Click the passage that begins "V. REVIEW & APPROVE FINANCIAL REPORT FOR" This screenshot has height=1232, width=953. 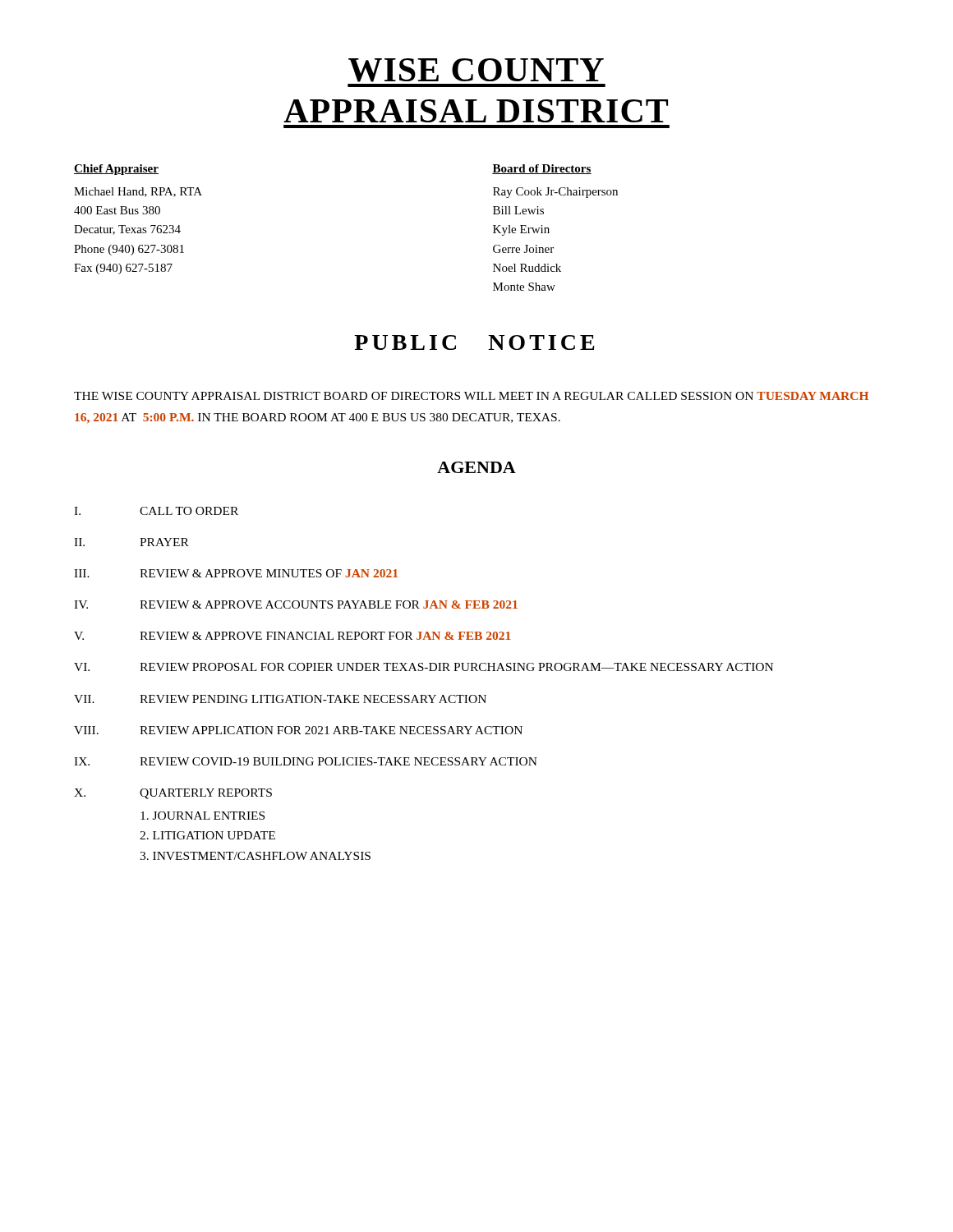click(x=476, y=636)
